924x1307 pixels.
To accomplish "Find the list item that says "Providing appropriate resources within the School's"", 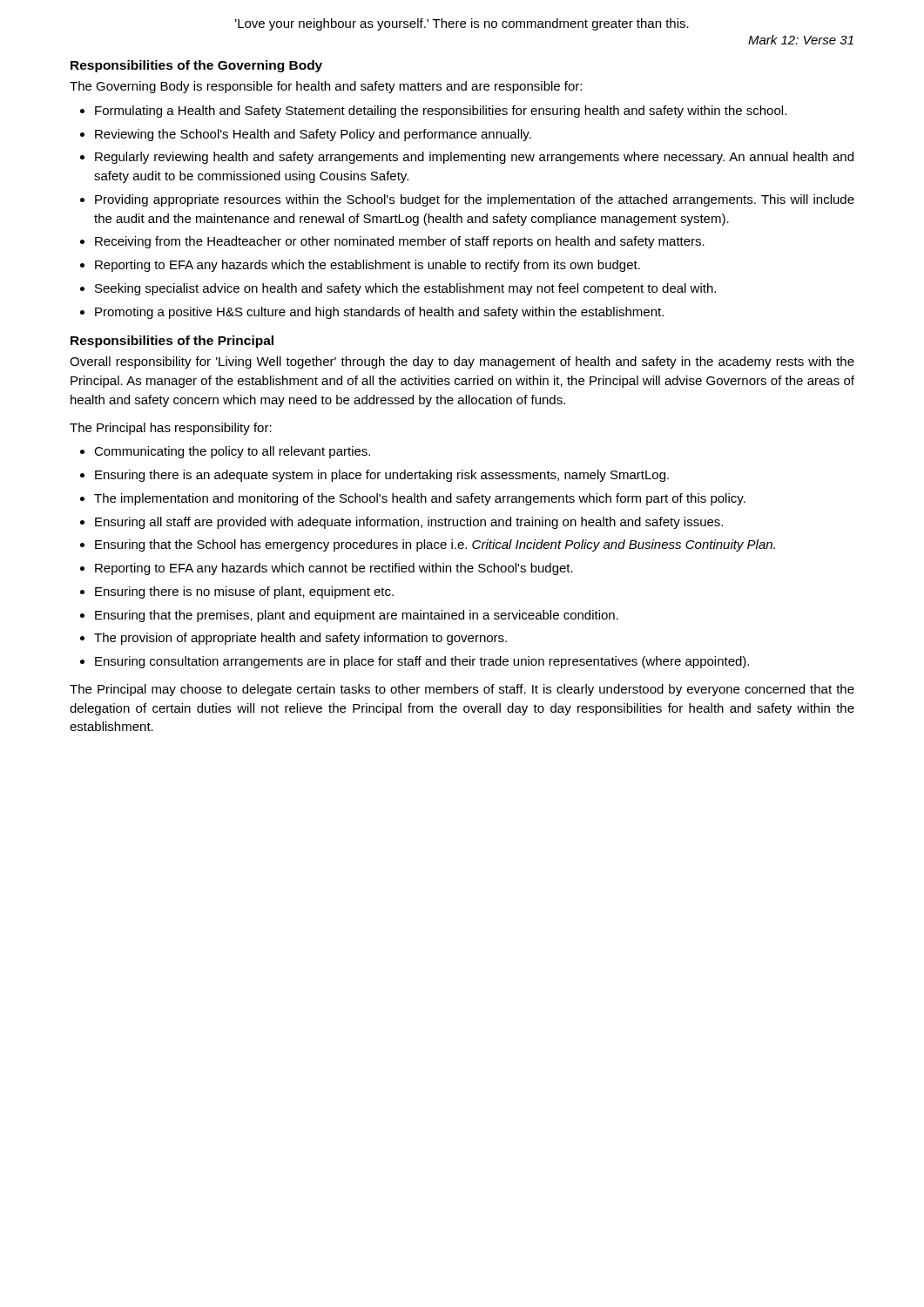I will pos(474,208).
